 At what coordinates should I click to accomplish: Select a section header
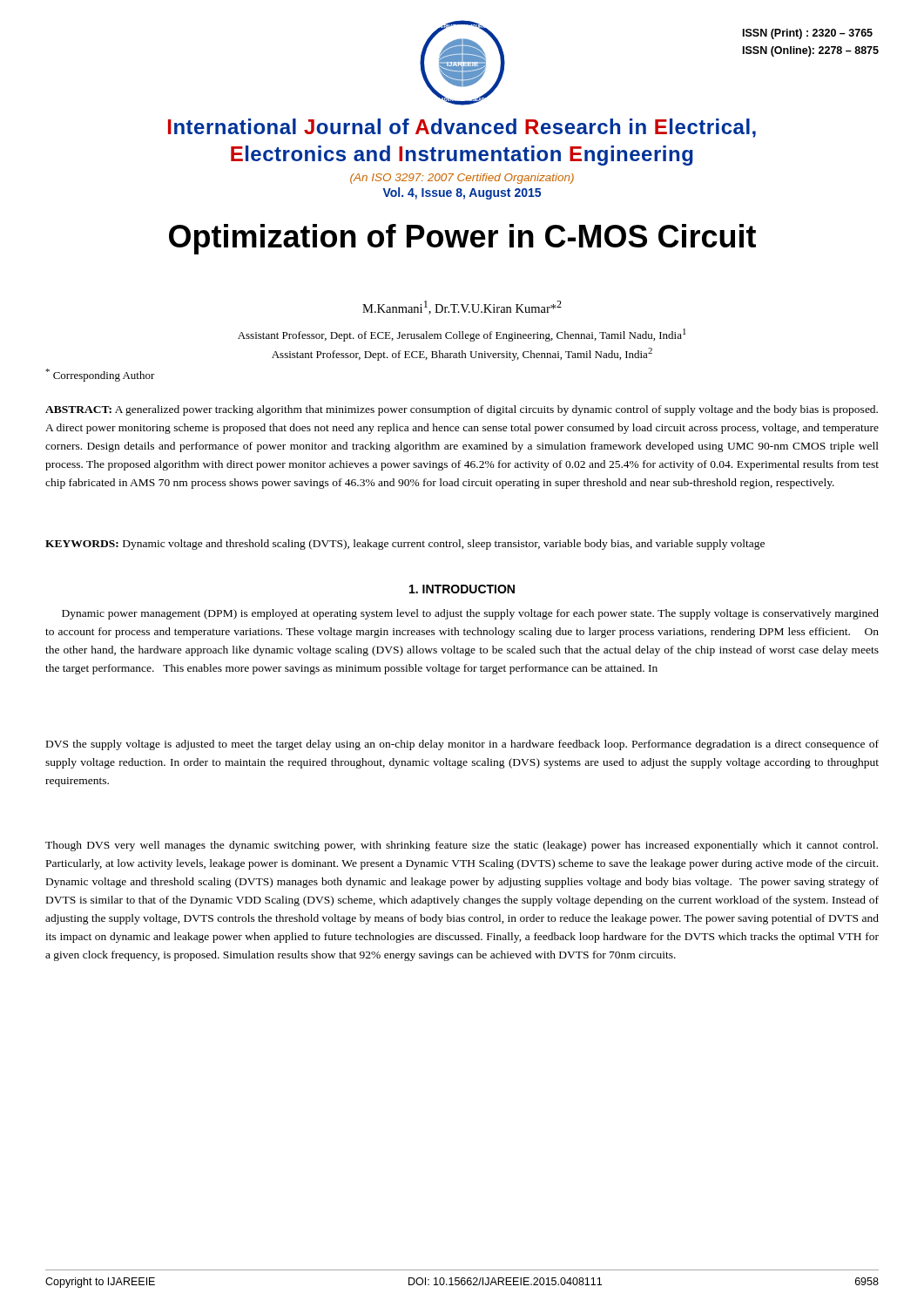click(462, 589)
